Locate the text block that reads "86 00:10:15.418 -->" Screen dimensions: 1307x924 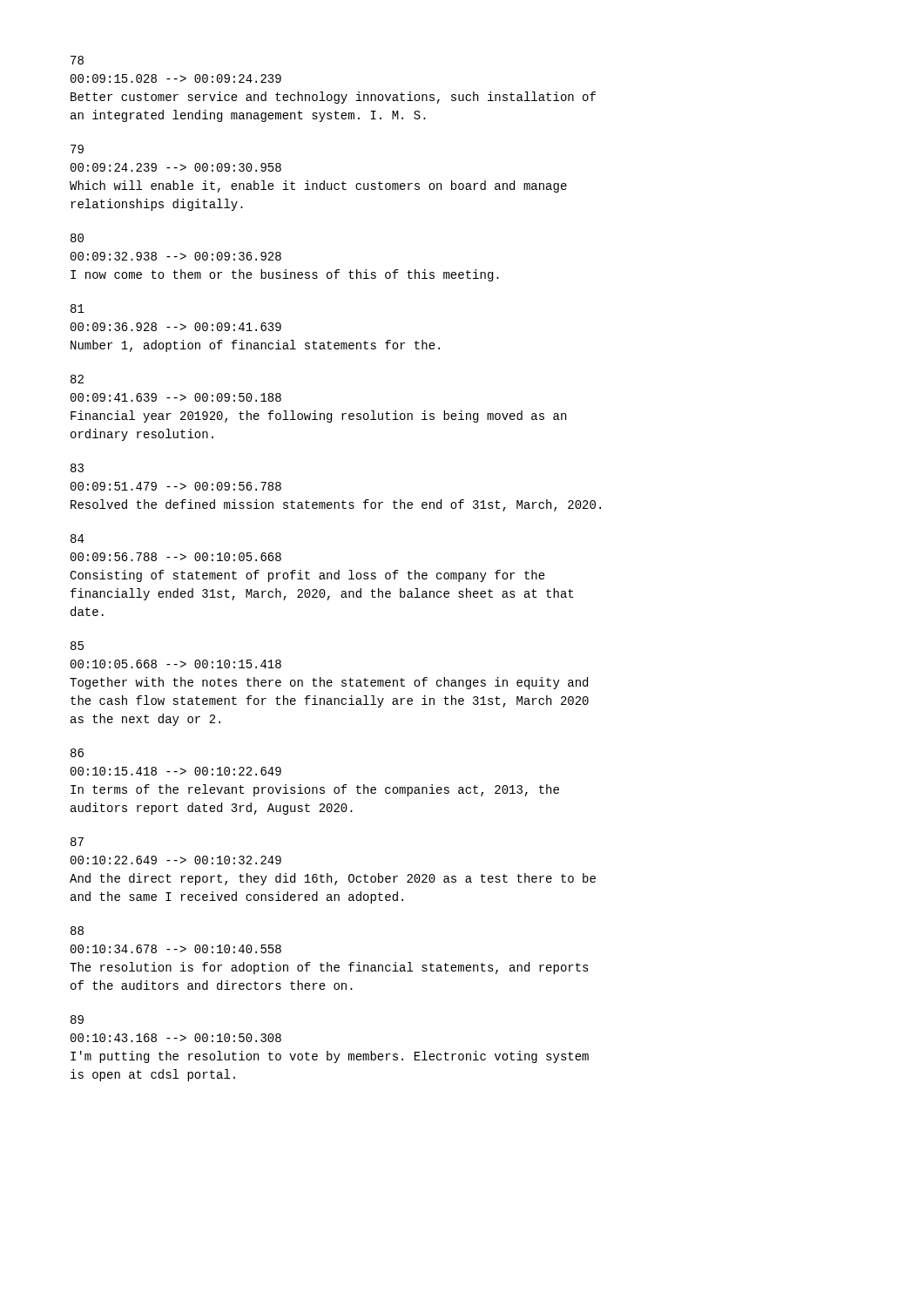click(x=462, y=782)
